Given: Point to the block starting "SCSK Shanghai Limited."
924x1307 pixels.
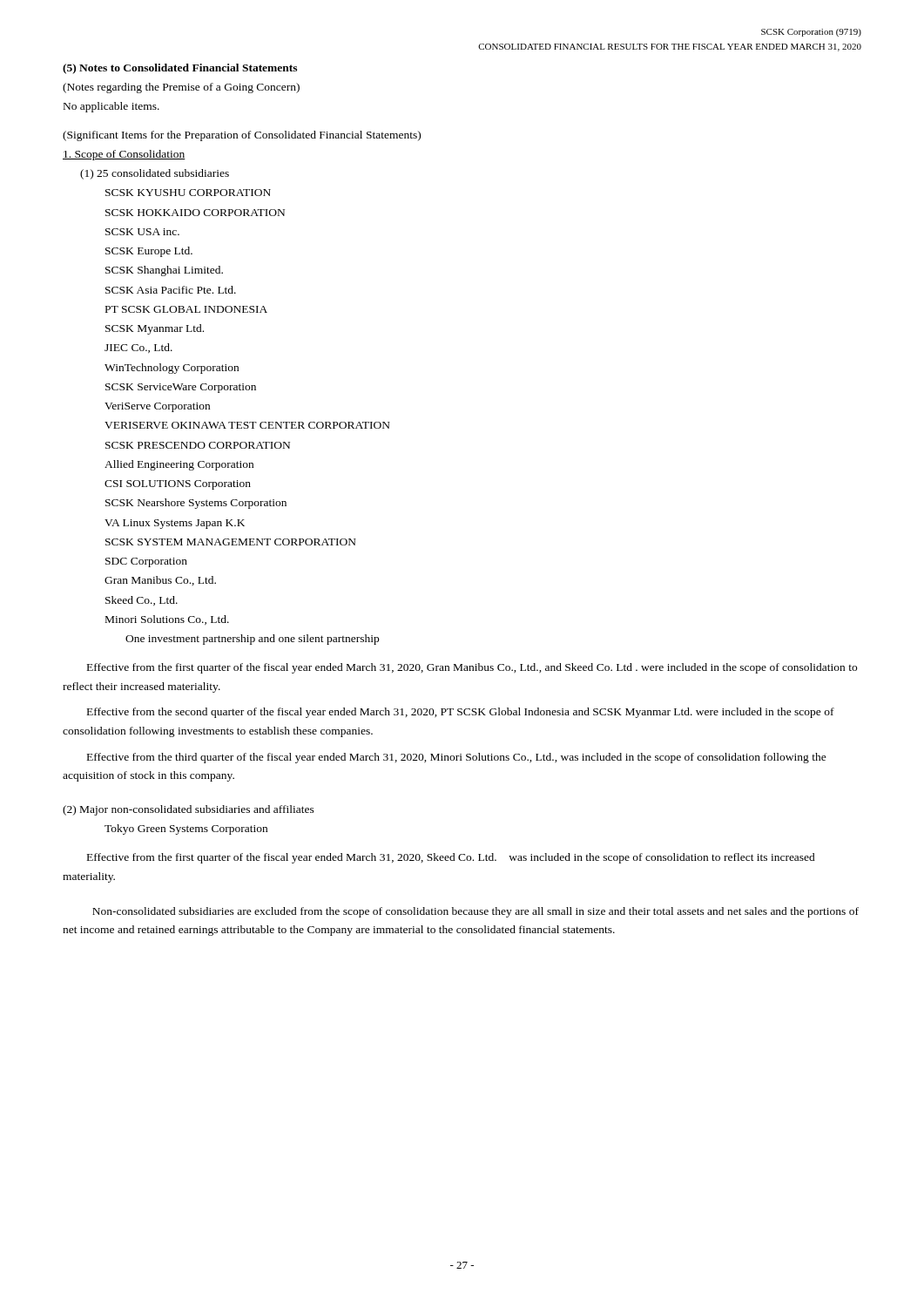Looking at the screenshot, I should tap(164, 270).
